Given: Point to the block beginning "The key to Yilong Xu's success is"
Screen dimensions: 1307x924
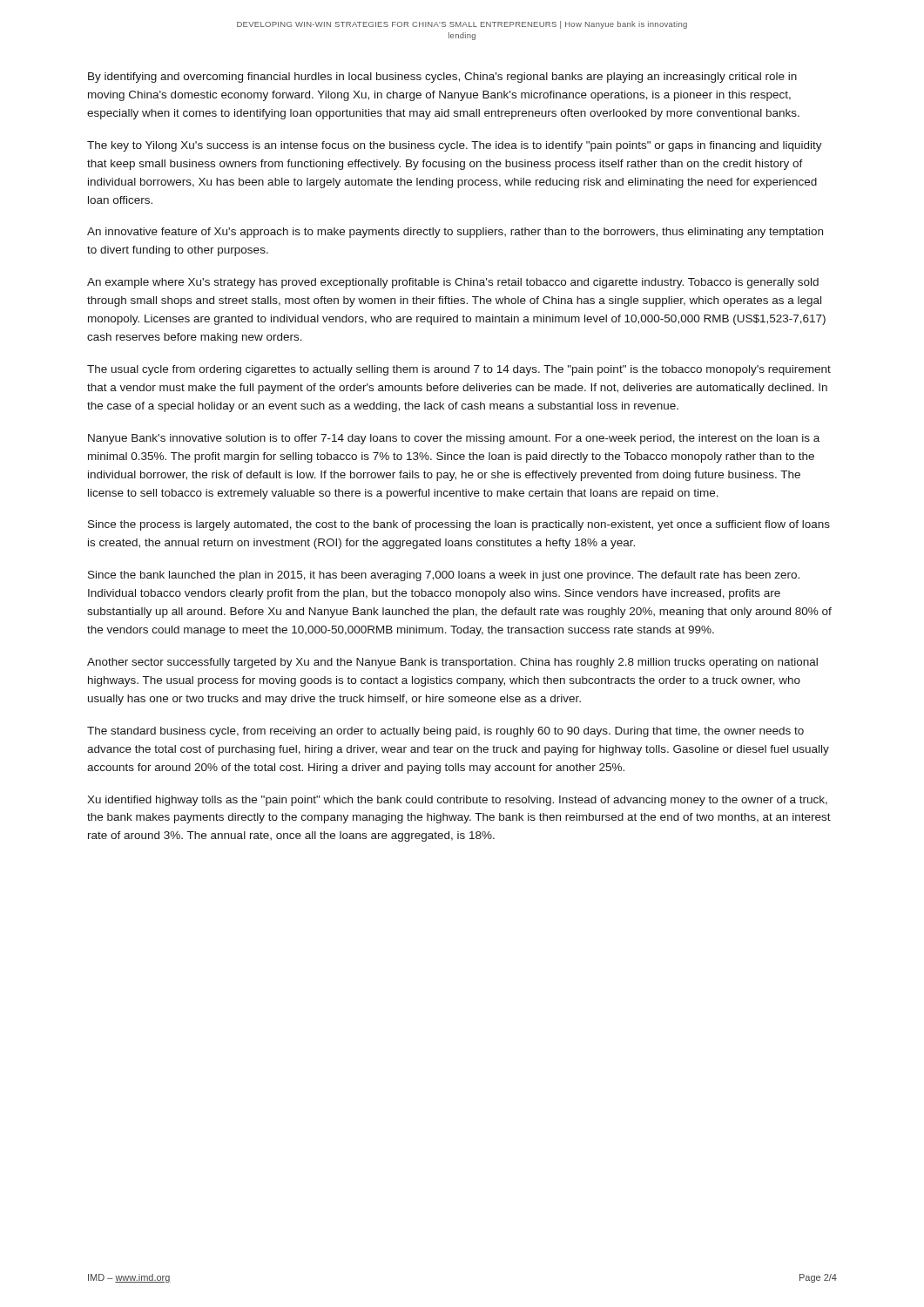Looking at the screenshot, I should click(x=454, y=172).
